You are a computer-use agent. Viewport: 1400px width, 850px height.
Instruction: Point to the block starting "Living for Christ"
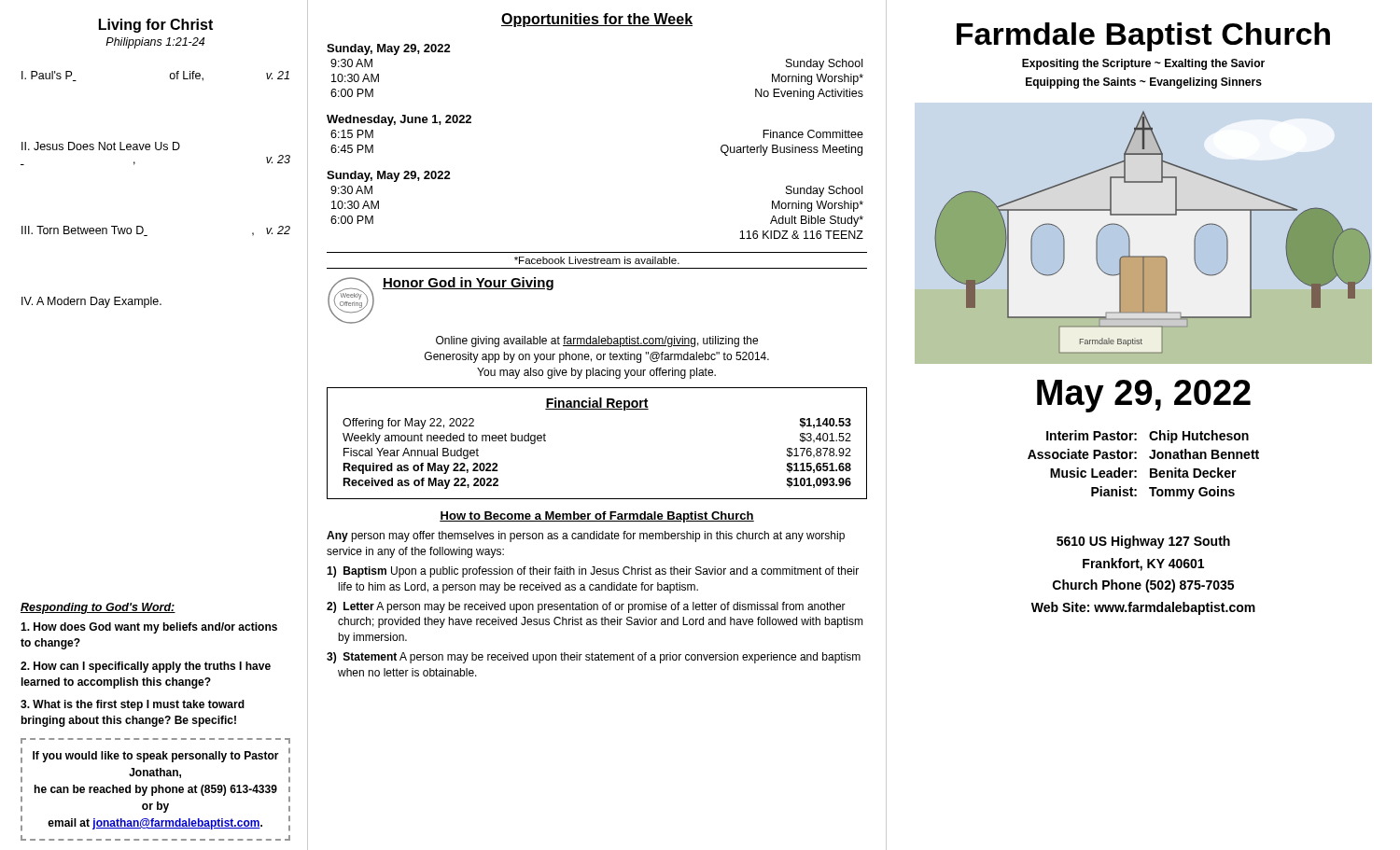point(155,25)
